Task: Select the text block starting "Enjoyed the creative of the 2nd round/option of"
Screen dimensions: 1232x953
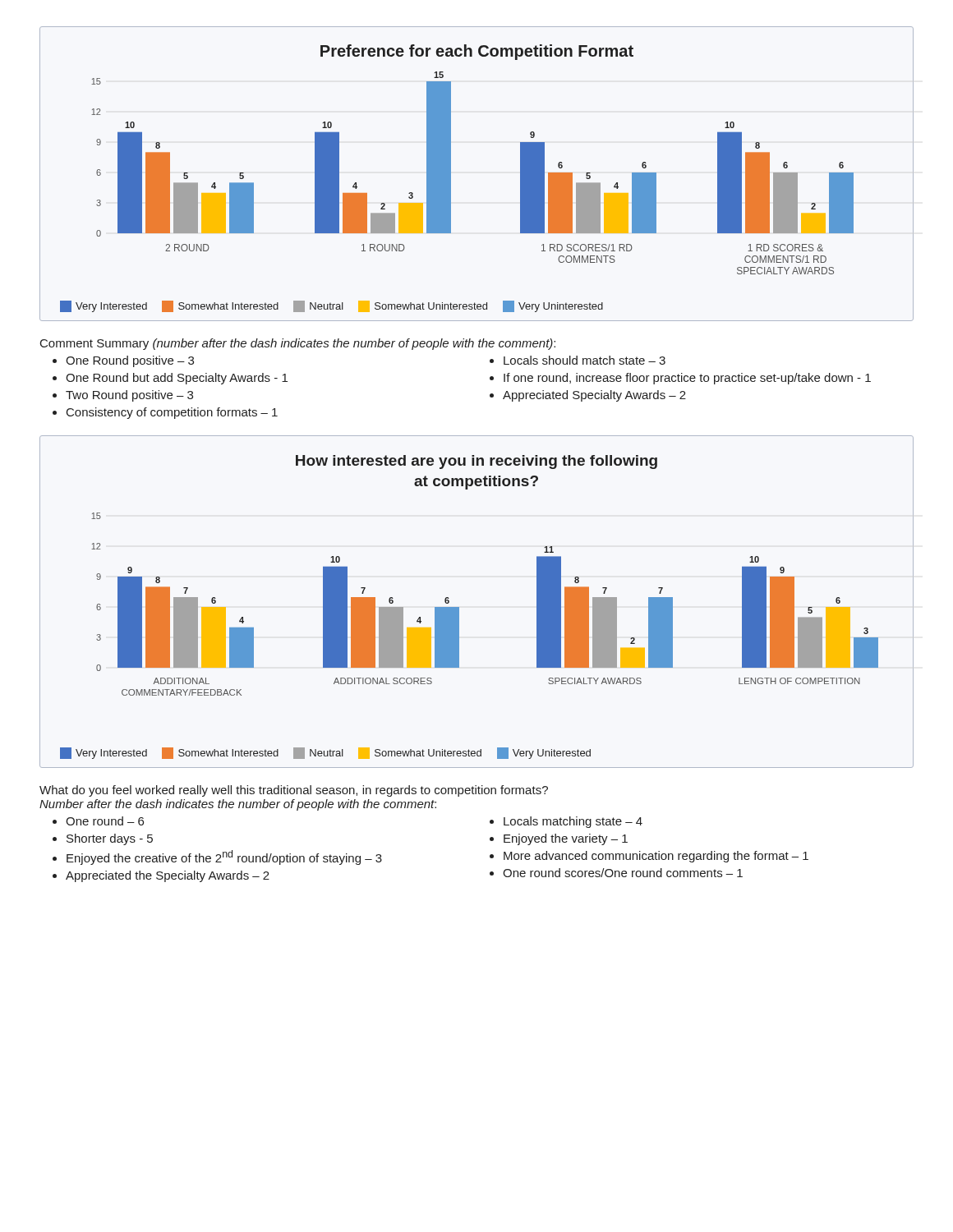Action: click(x=224, y=857)
